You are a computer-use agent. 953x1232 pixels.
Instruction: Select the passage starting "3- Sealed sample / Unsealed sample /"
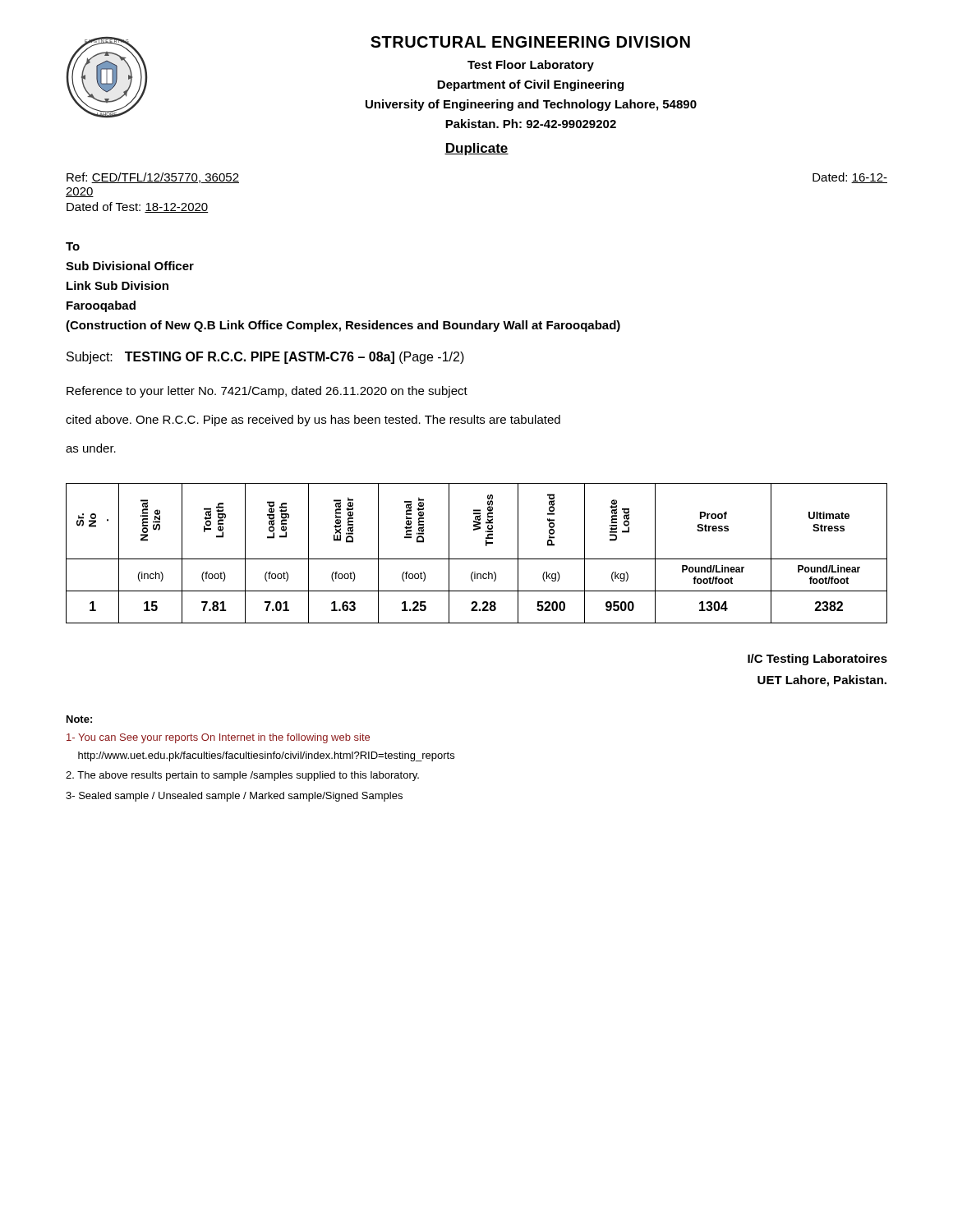pyautogui.click(x=234, y=795)
